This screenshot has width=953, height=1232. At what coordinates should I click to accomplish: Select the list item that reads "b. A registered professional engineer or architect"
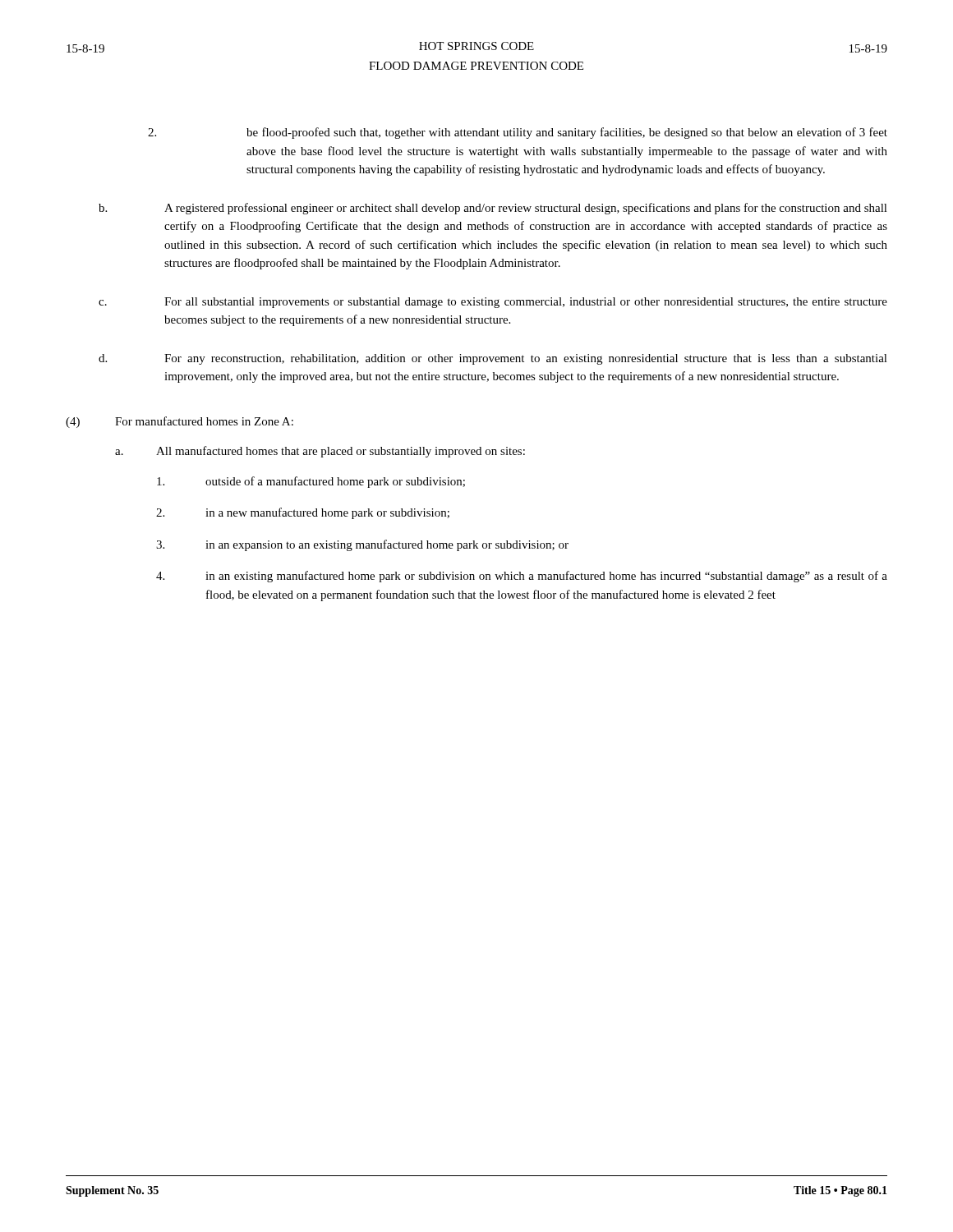[476, 235]
